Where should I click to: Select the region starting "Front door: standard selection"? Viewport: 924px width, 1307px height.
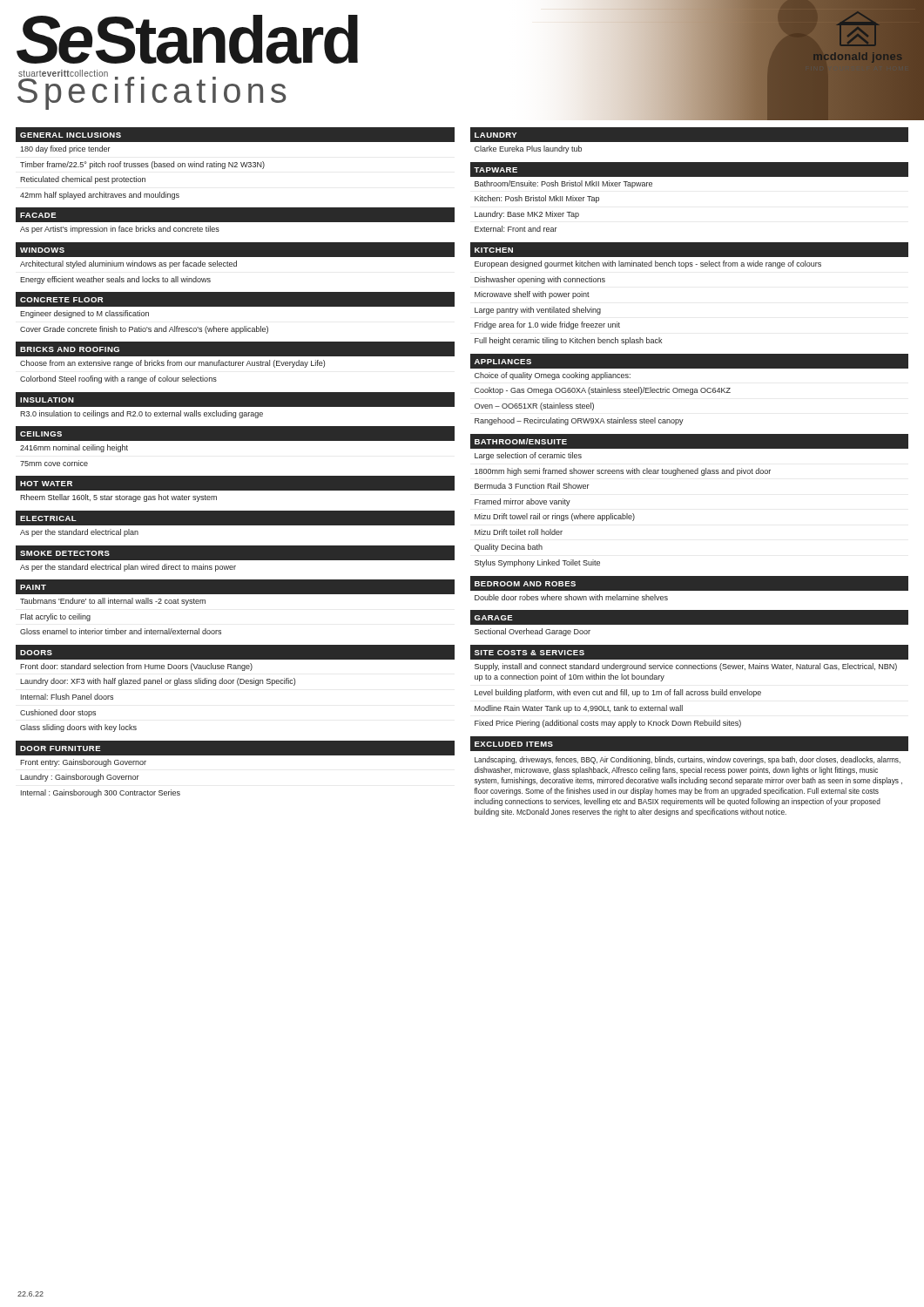pyautogui.click(x=136, y=666)
